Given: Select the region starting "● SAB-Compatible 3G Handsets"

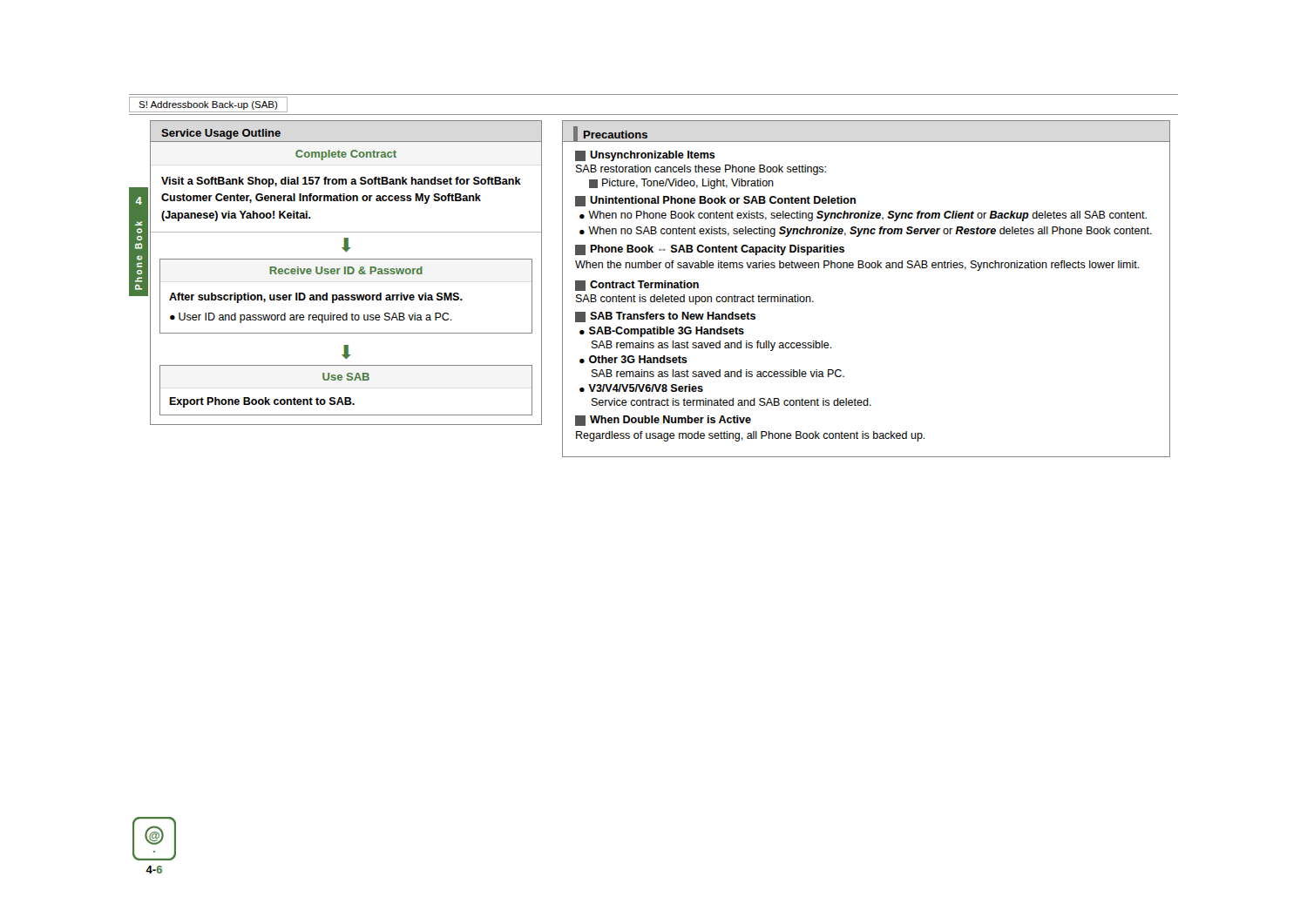Looking at the screenshot, I should point(661,331).
